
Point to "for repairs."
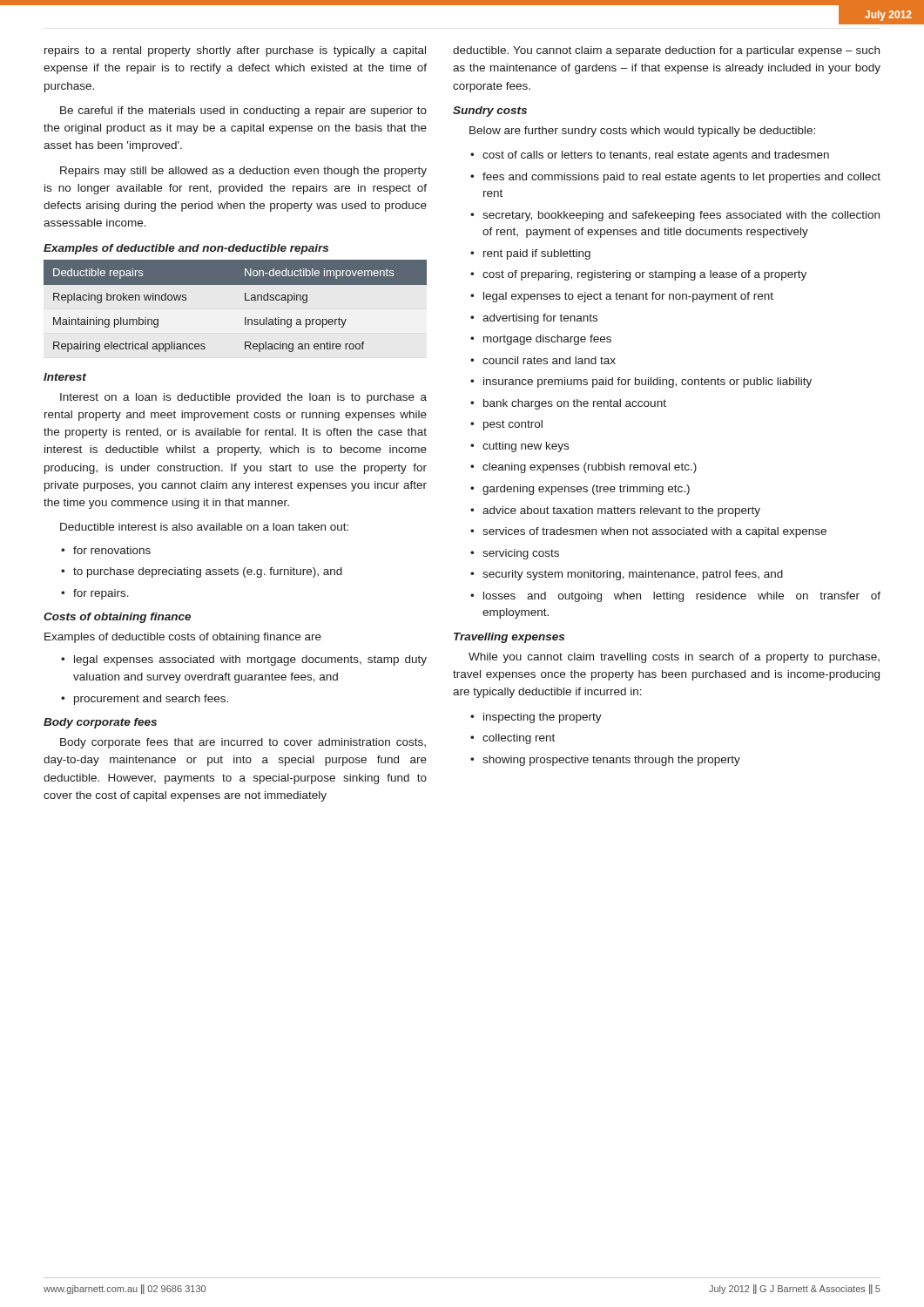pyautogui.click(x=95, y=594)
